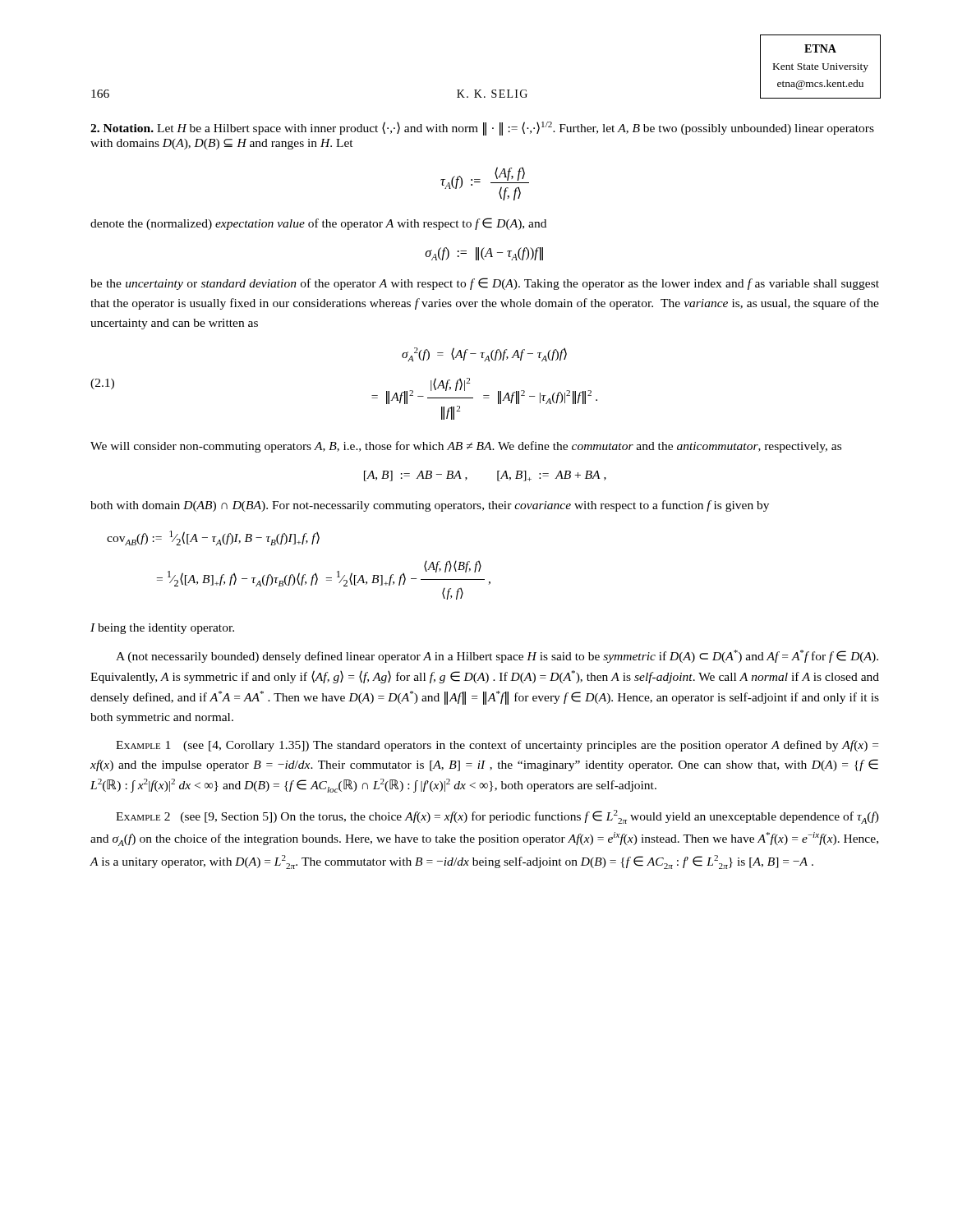Point to "τA(f) := ⟨Af, f⟩ ⟨f, f⟩"
The width and height of the screenshot is (953, 1232).
[x=485, y=183]
